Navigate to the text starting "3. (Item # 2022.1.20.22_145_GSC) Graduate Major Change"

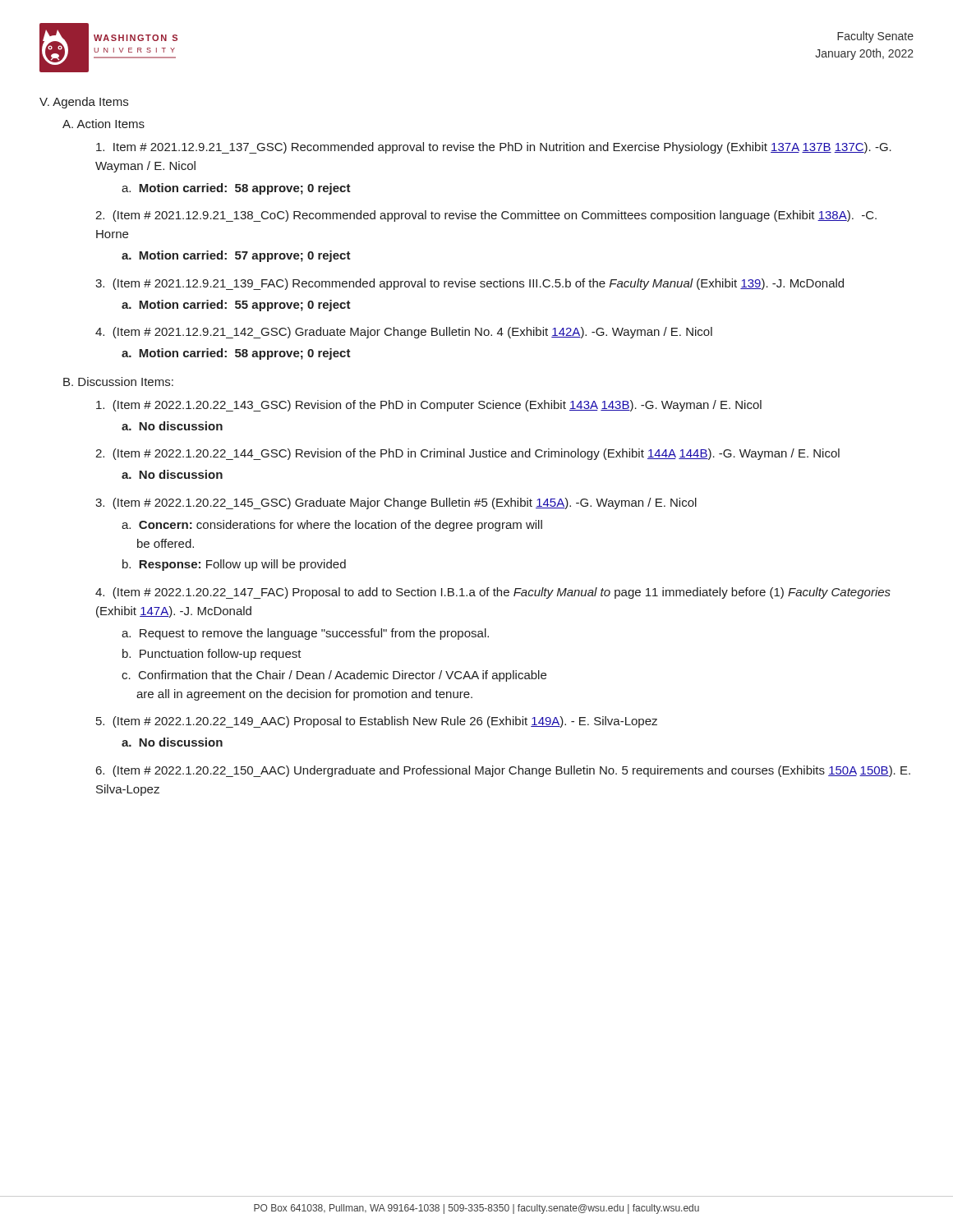click(x=504, y=534)
